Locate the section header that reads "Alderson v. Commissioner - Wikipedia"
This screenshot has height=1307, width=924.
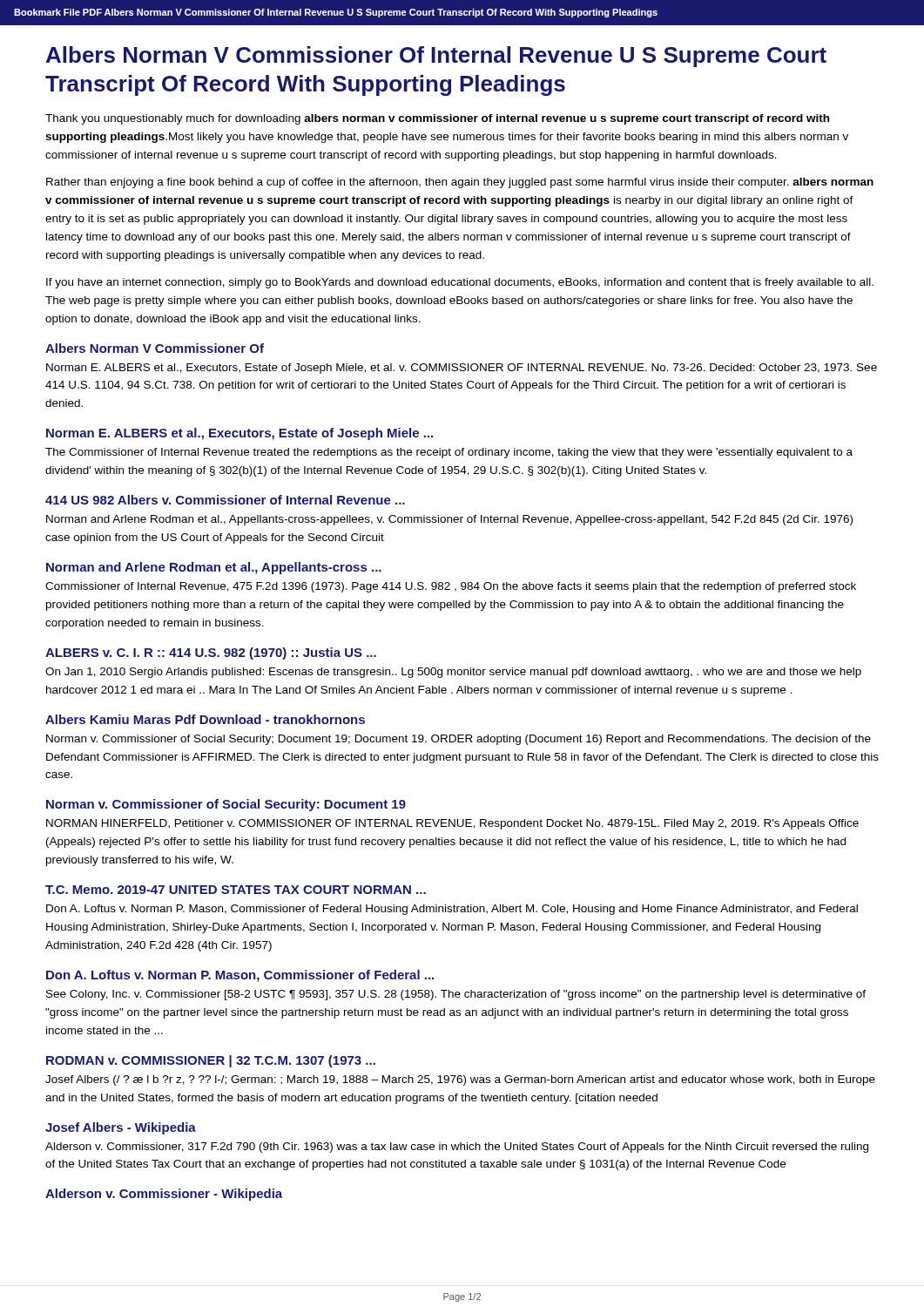click(x=164, y=1194)
